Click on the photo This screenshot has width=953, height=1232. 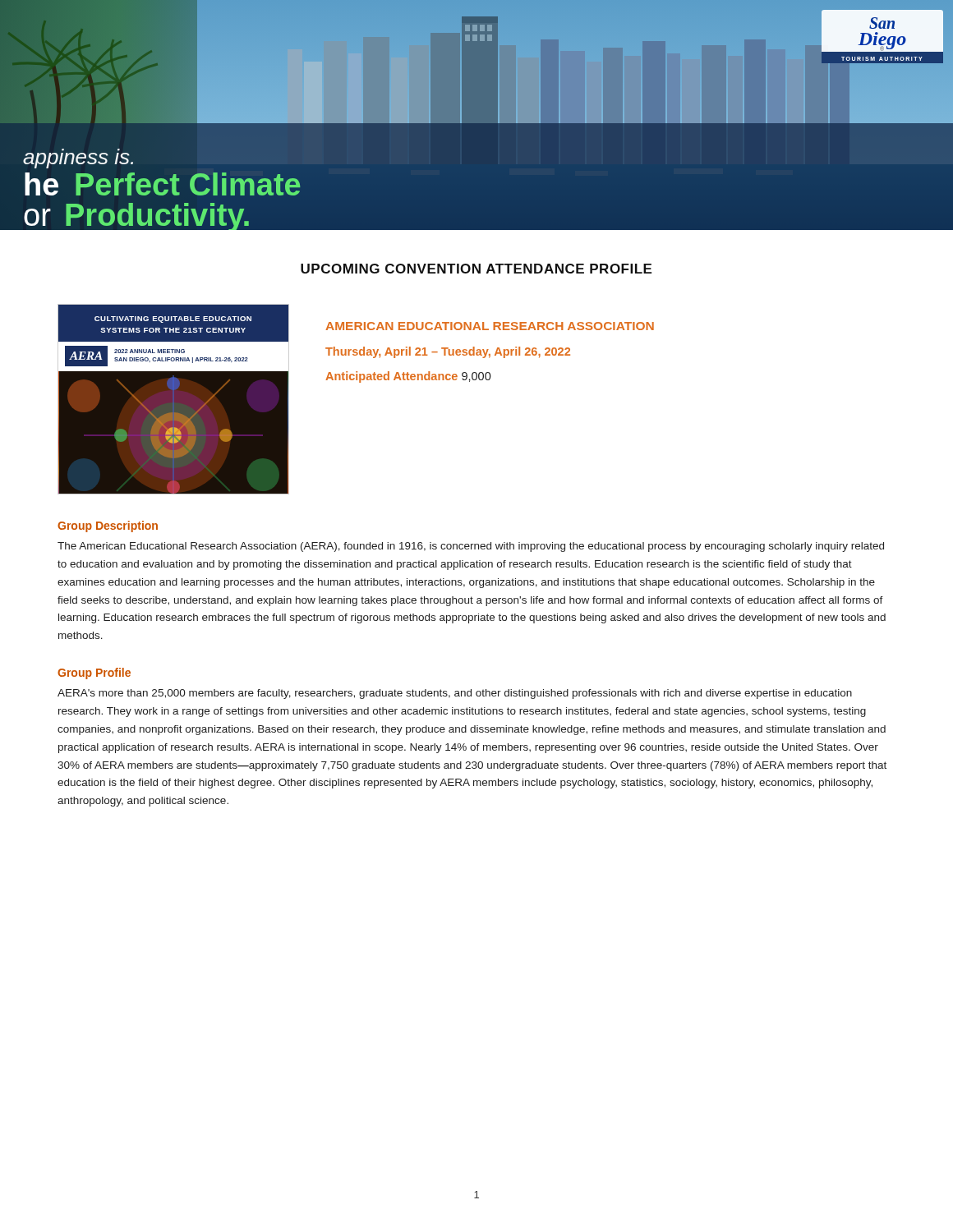[476, 115]
